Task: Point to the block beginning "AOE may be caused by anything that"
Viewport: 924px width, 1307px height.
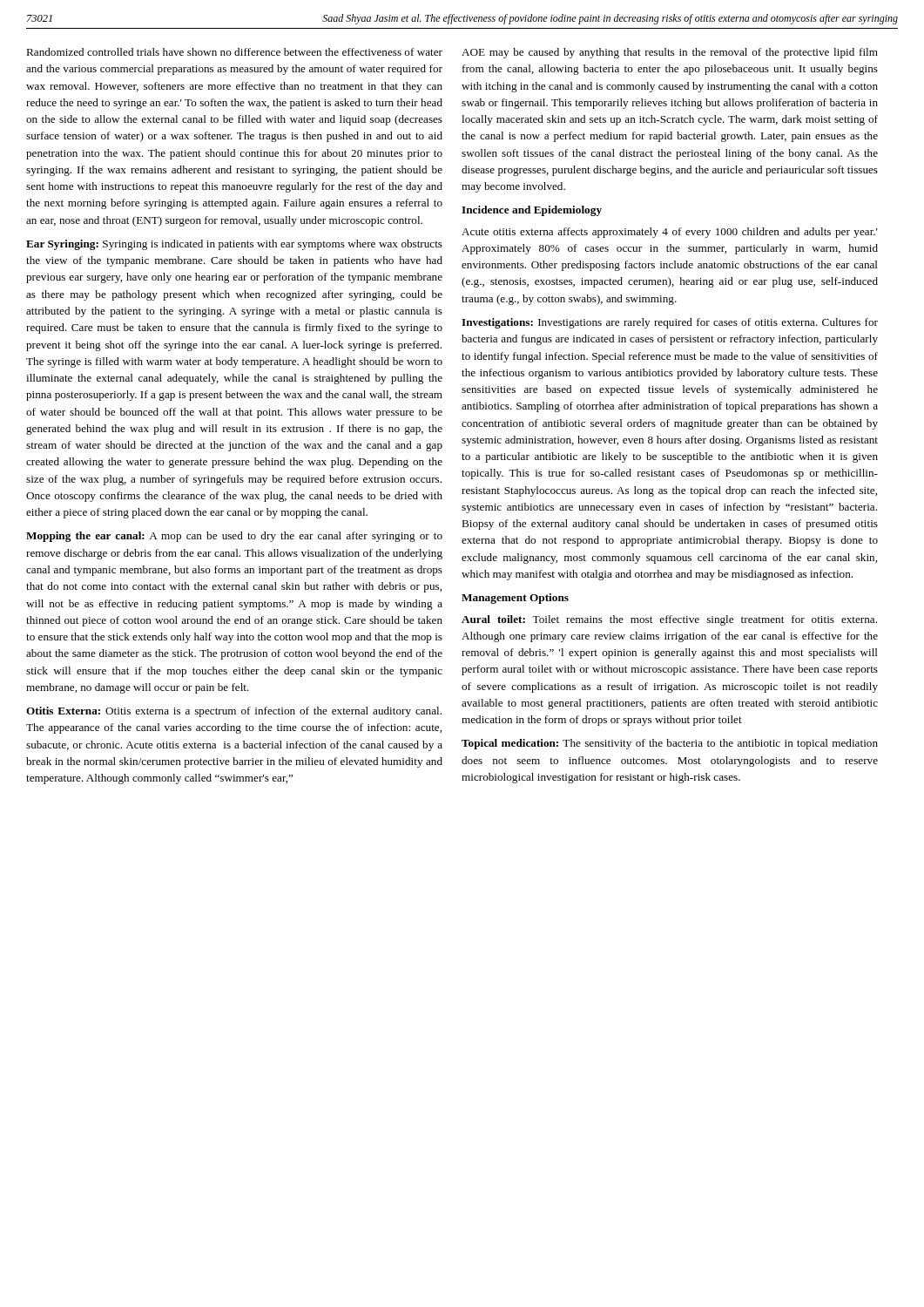Action: pyautogui.click(x=670, y=119)
